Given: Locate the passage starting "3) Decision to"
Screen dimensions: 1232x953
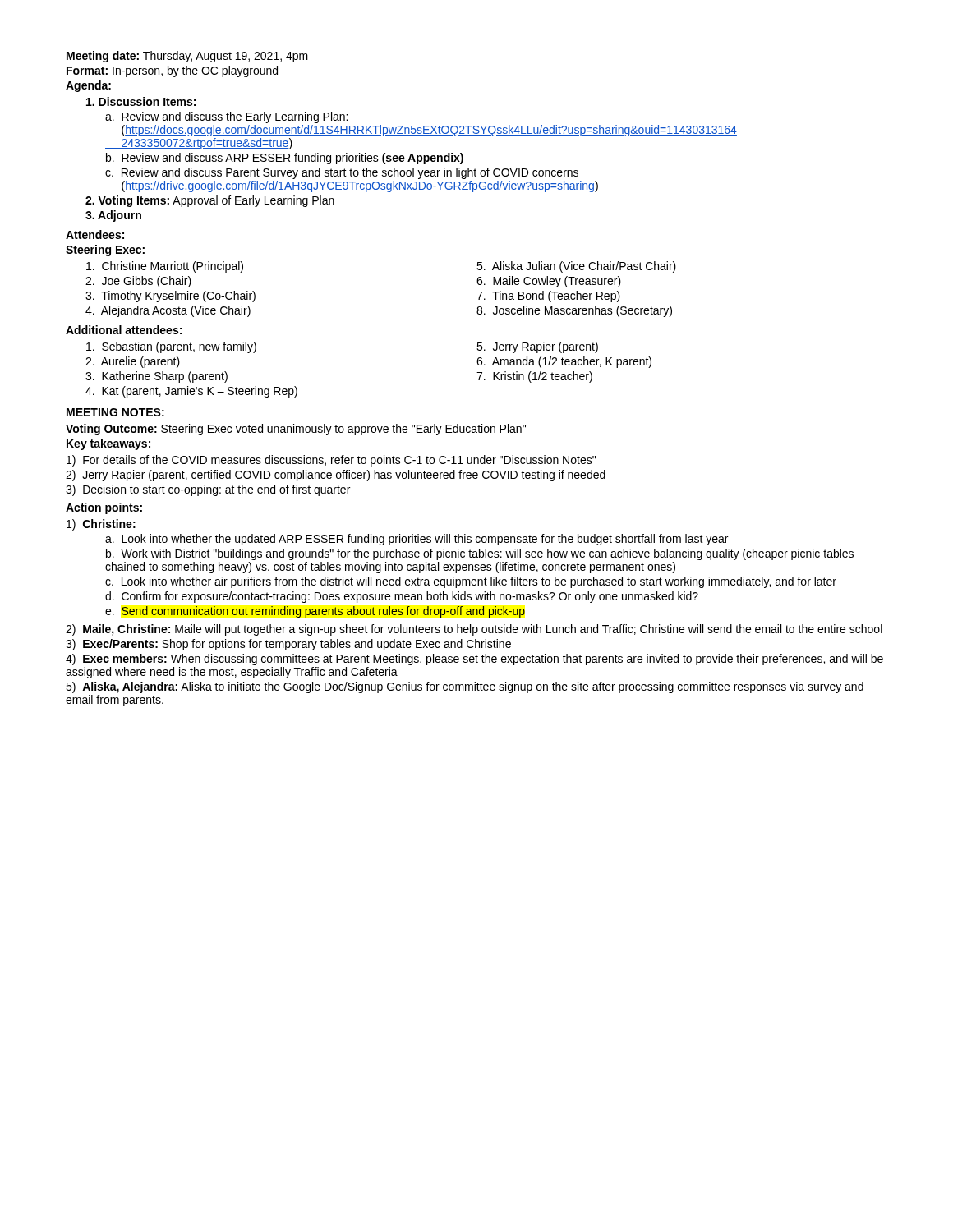Looking at the screenshot, I should pos(208,490).
